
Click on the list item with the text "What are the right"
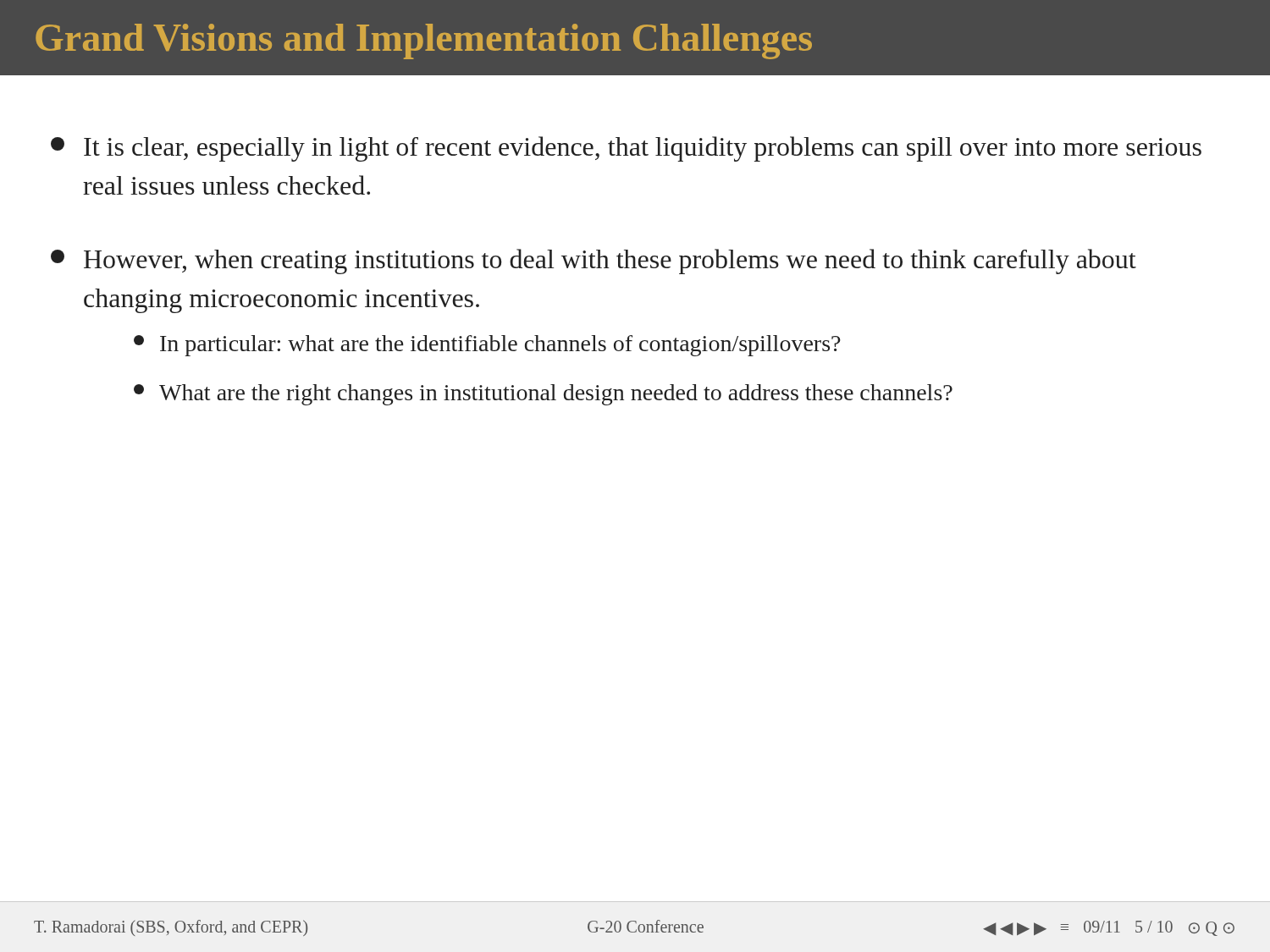[543, 393]
